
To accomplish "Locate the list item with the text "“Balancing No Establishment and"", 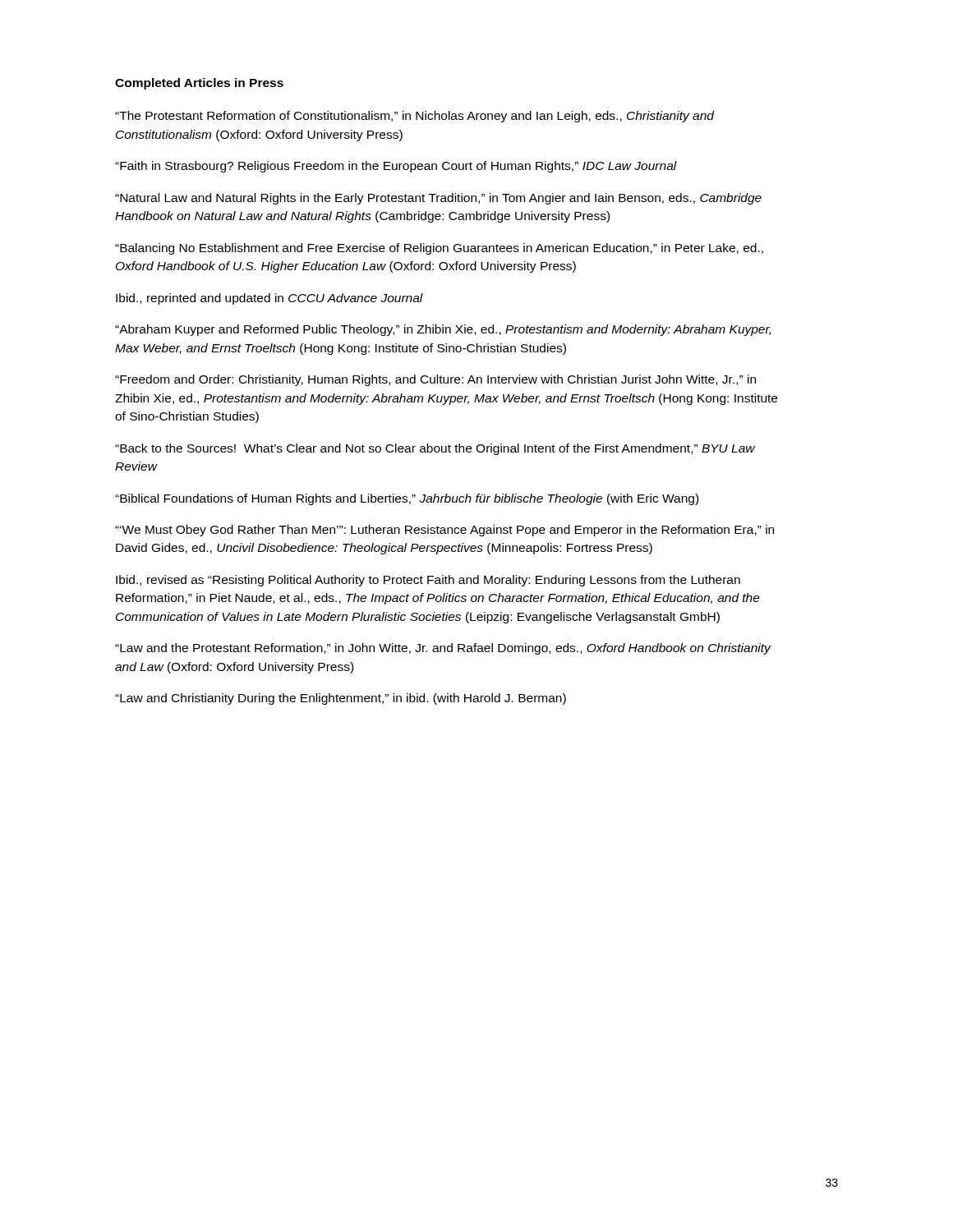I will coord(440,257).
